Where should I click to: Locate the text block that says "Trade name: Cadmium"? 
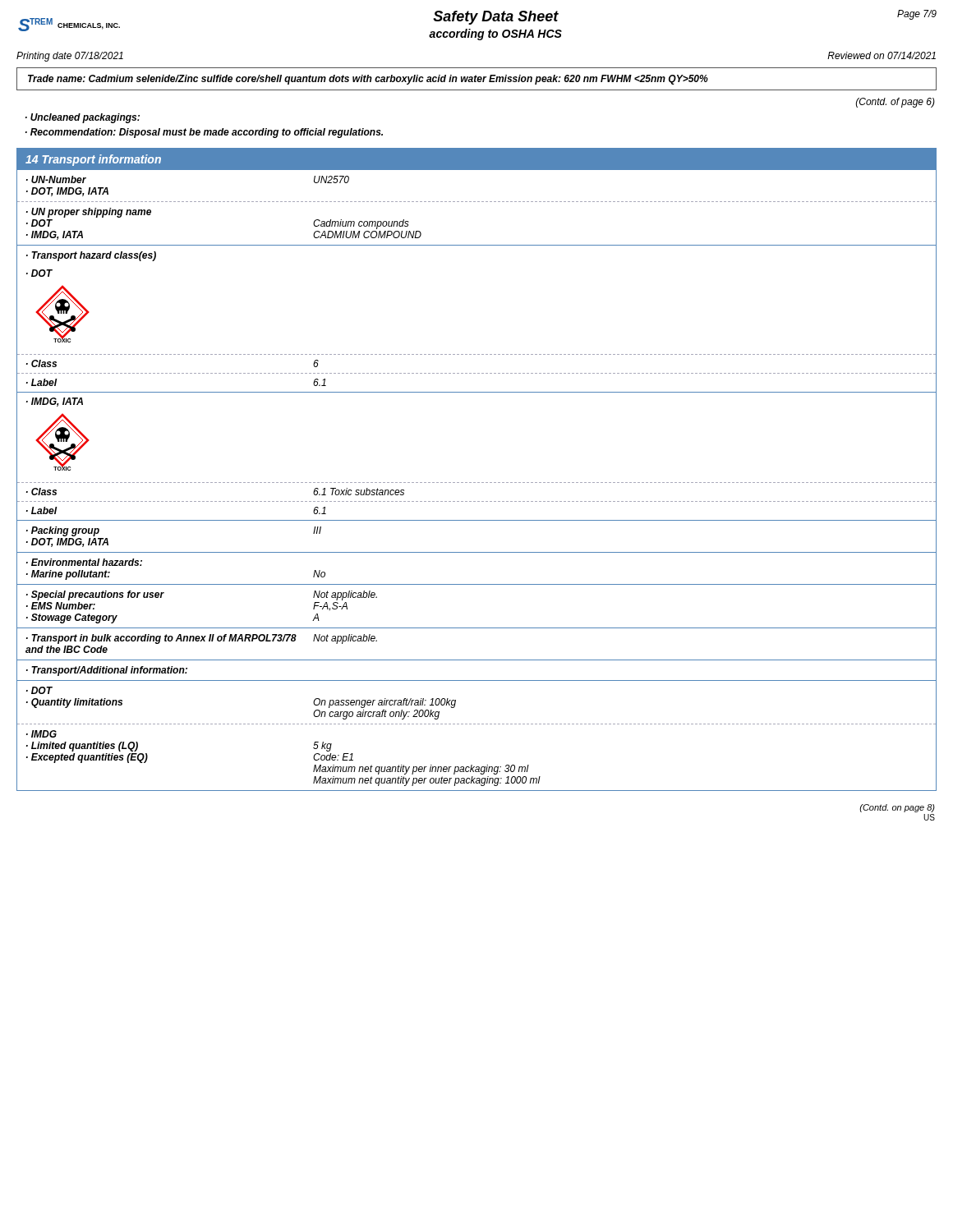[x=367, y=79]
